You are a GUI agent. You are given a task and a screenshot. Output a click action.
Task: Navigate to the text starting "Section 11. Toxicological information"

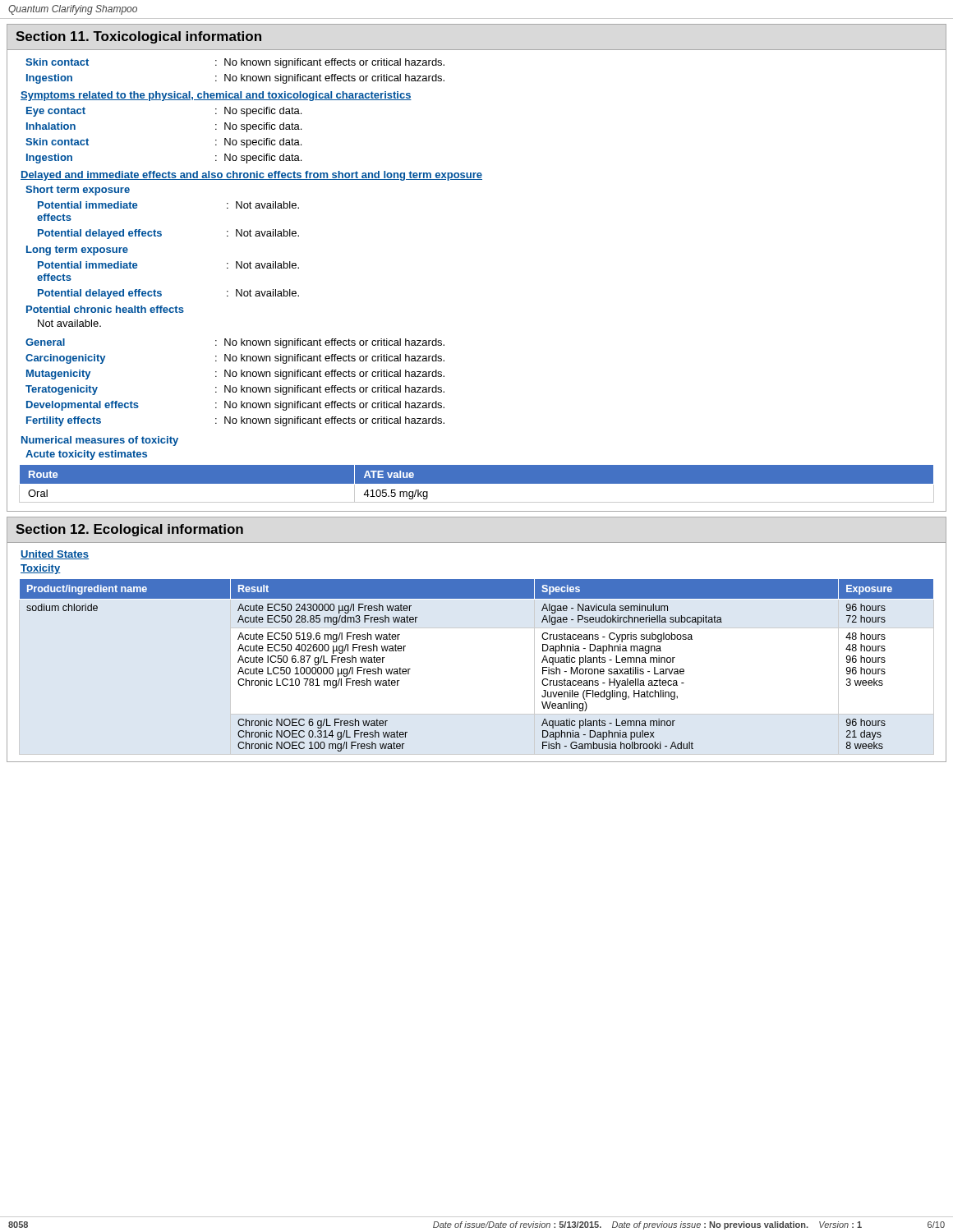click(139, 37)
